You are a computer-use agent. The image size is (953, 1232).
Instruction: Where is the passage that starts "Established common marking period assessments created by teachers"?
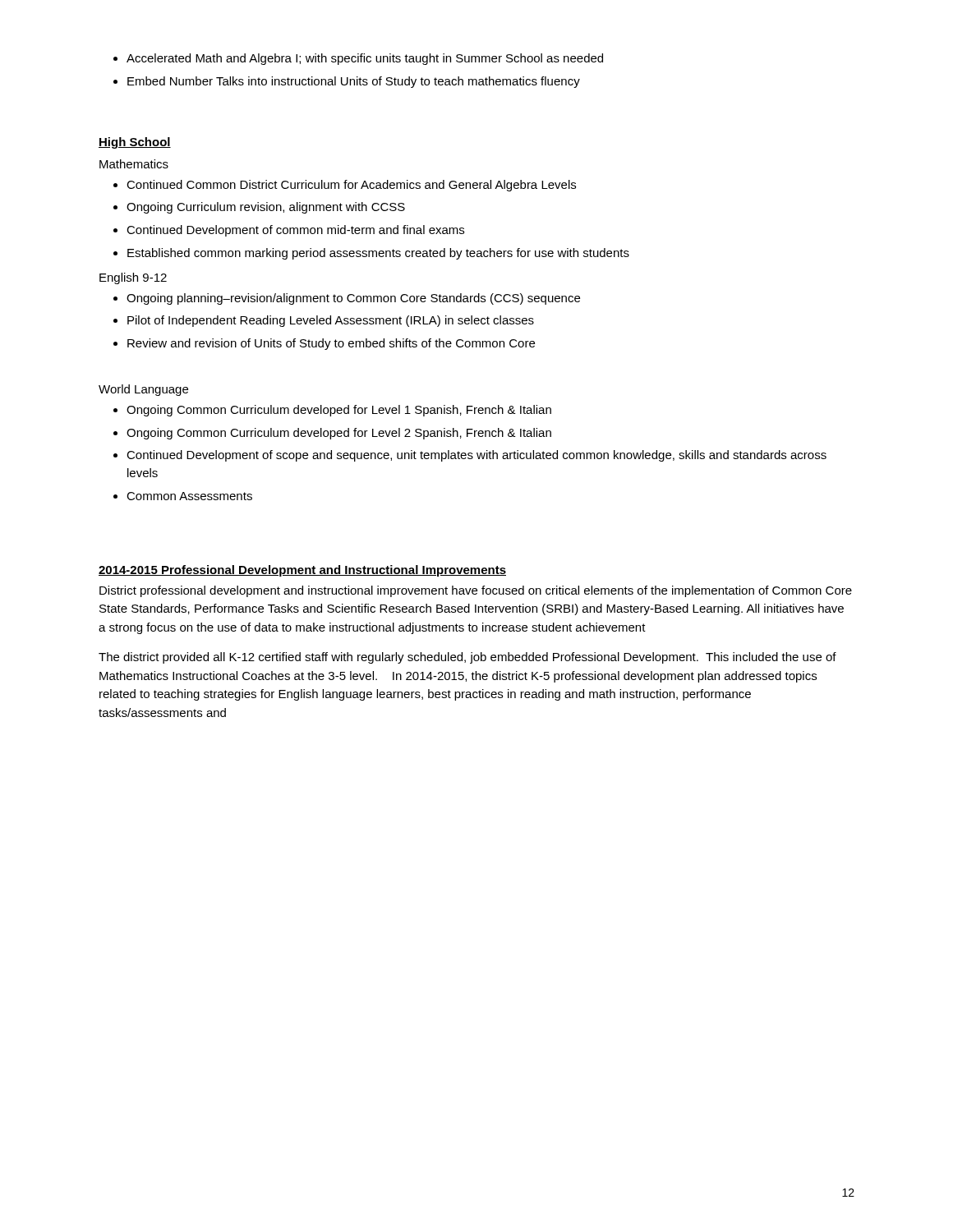[x=491, y=253]
